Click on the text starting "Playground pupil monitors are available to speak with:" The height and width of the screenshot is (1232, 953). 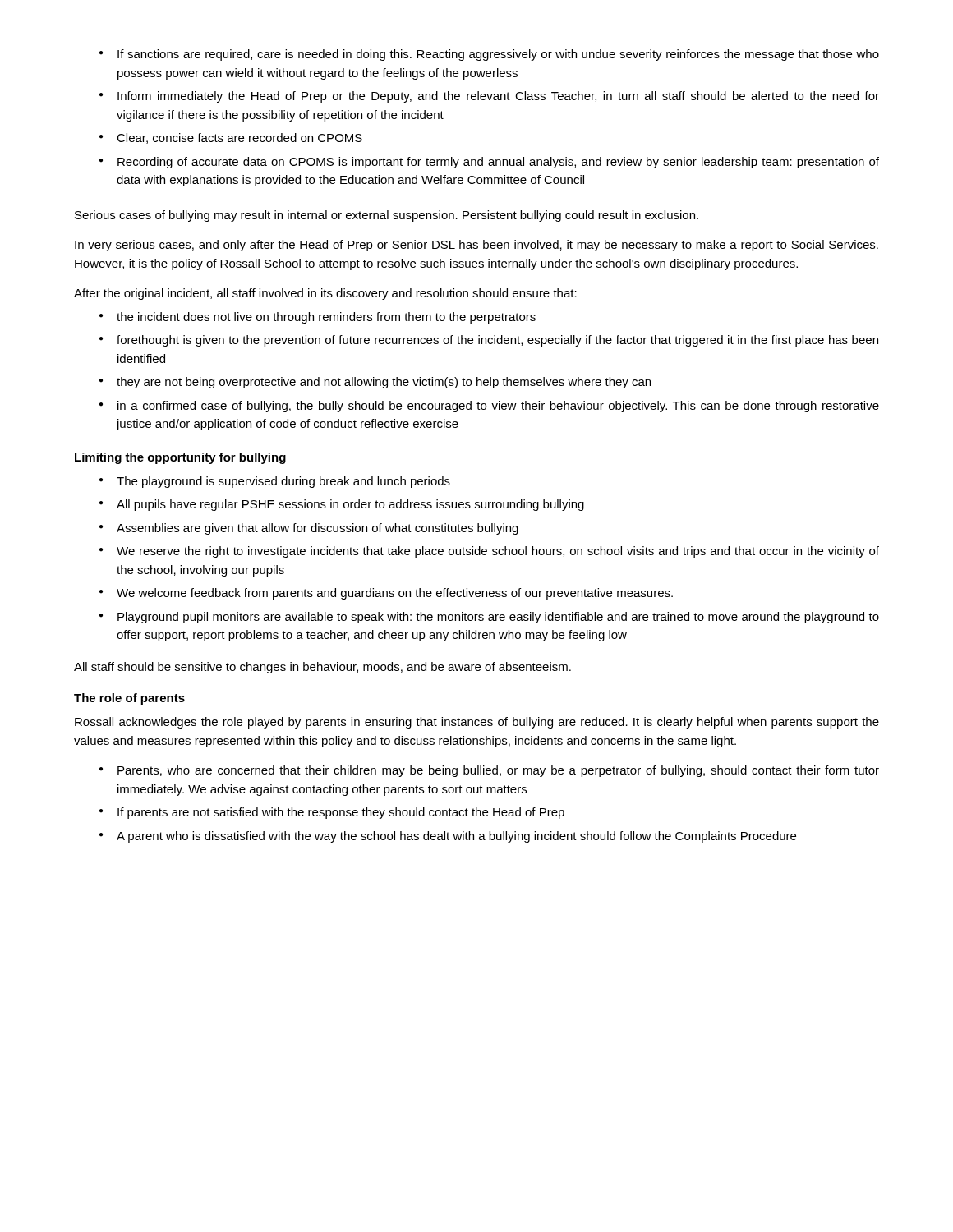(489, 626)
